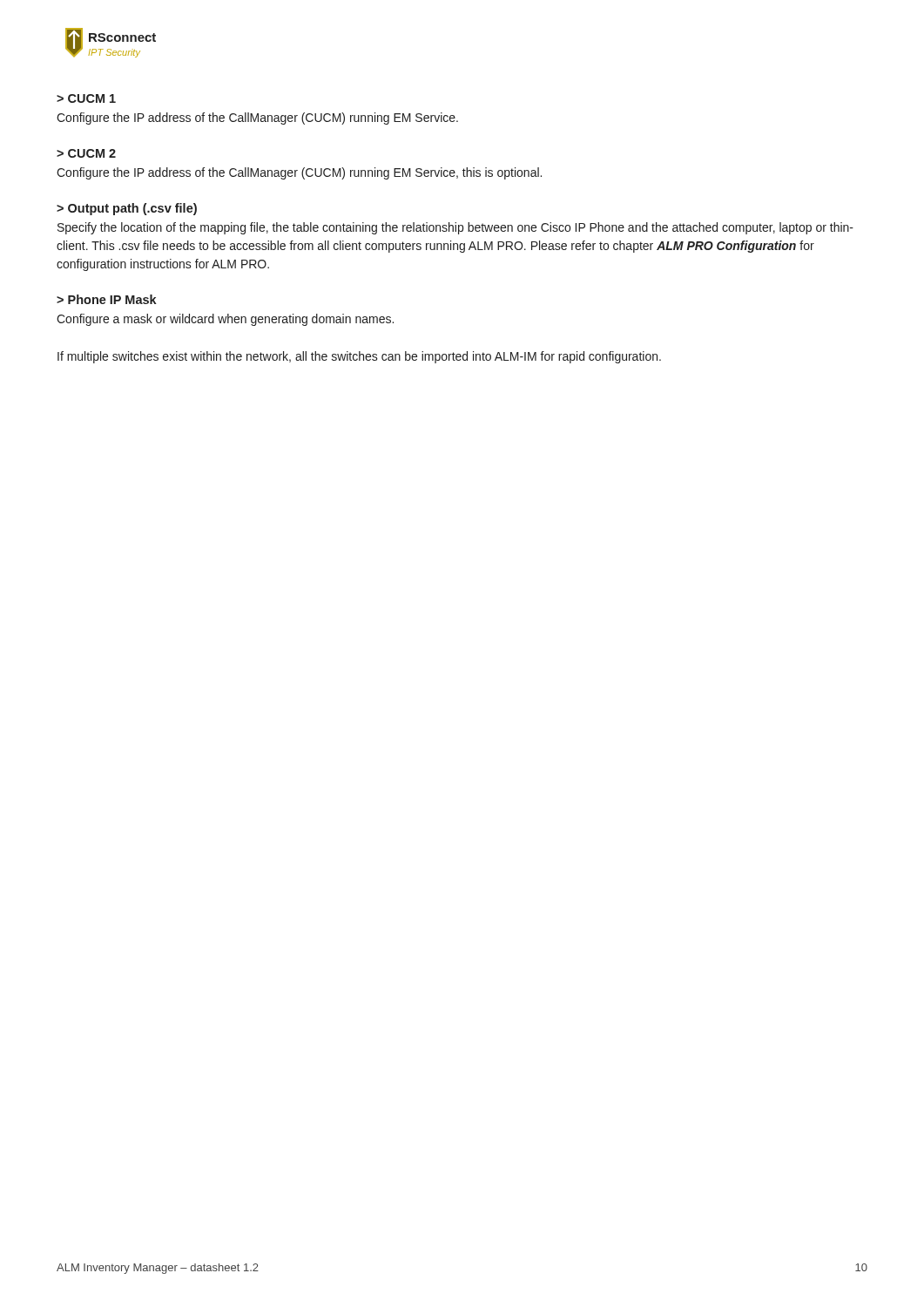Screen dimensions: 1307x924
Task: Click on the element starting "If multiple switches exist within the network,"
Action: click(359, 356)
